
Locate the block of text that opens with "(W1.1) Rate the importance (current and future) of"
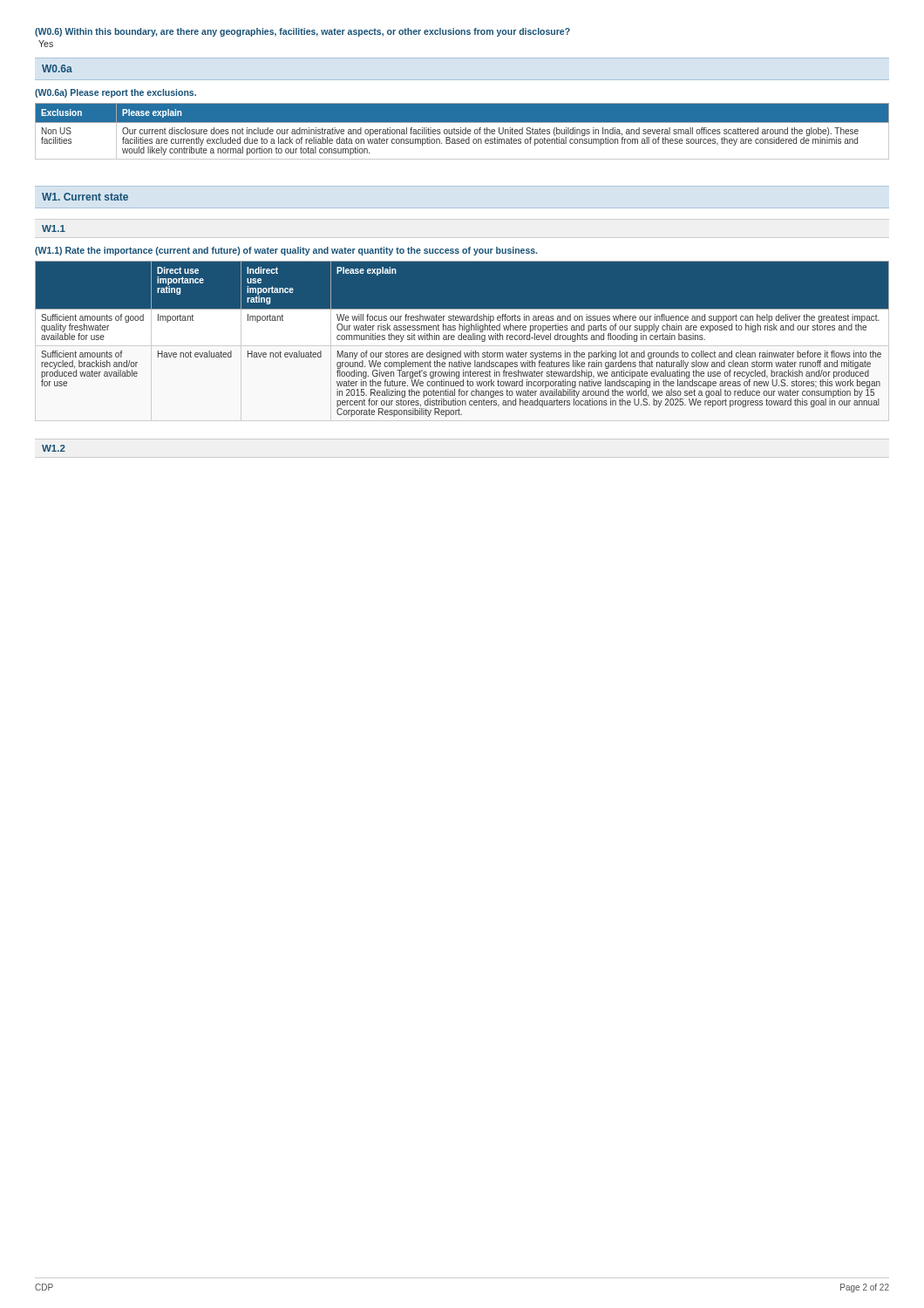coord(286,250)
